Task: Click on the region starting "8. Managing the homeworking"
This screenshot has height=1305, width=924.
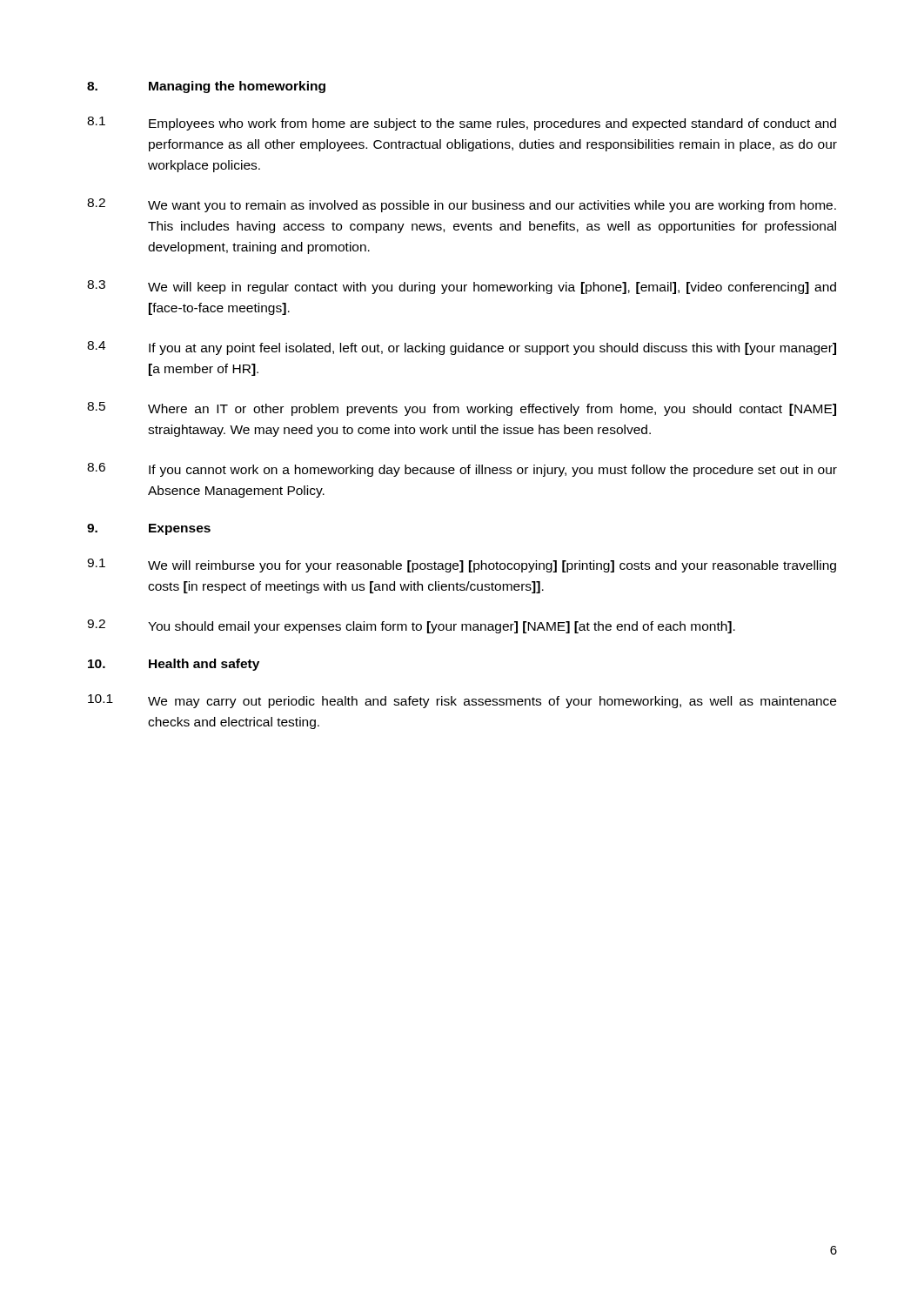Action: (207, 86)
